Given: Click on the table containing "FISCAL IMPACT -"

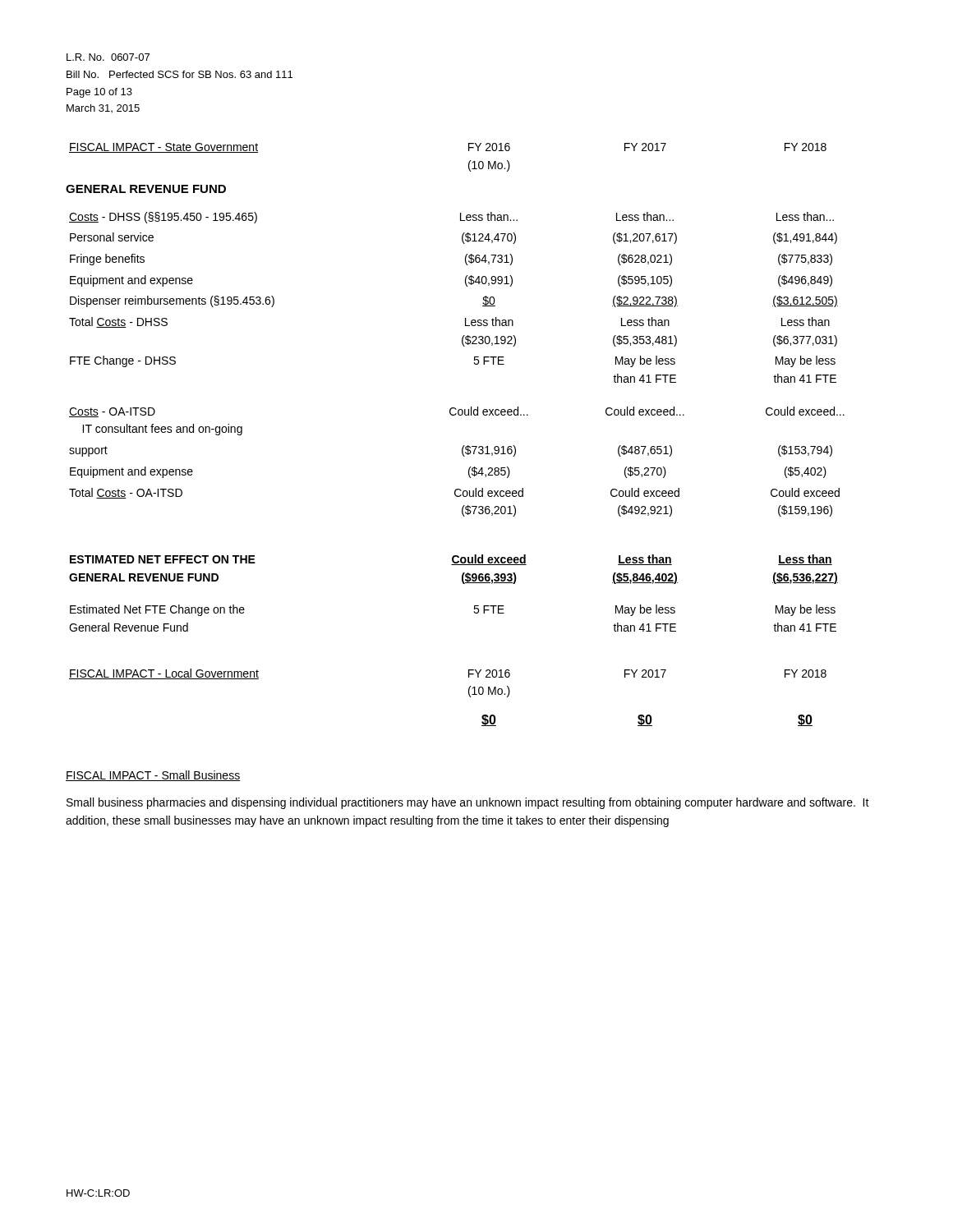Looking at the screenshot, I should point(476,698).
